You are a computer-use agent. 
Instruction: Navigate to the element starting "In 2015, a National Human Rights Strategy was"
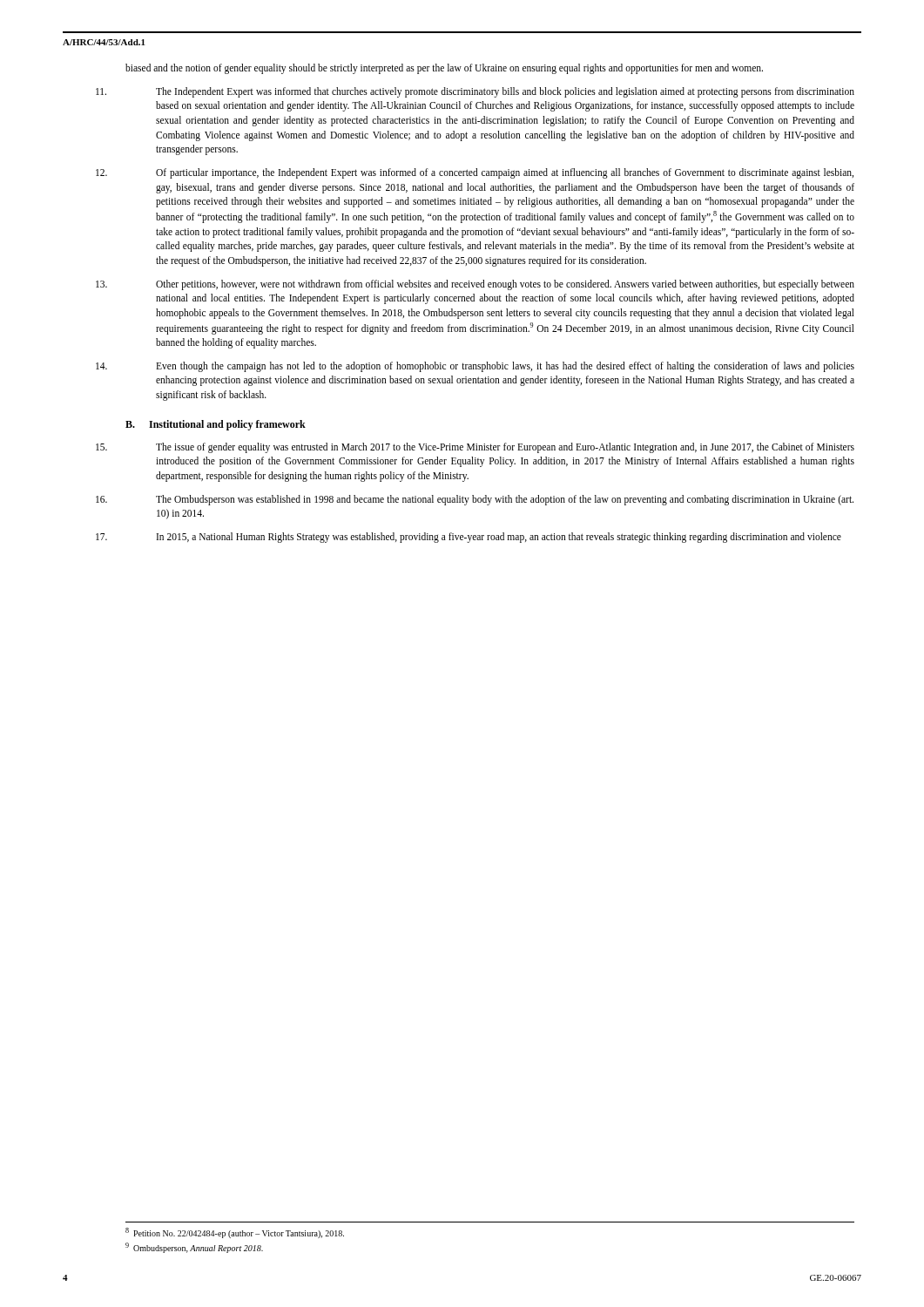490,537
